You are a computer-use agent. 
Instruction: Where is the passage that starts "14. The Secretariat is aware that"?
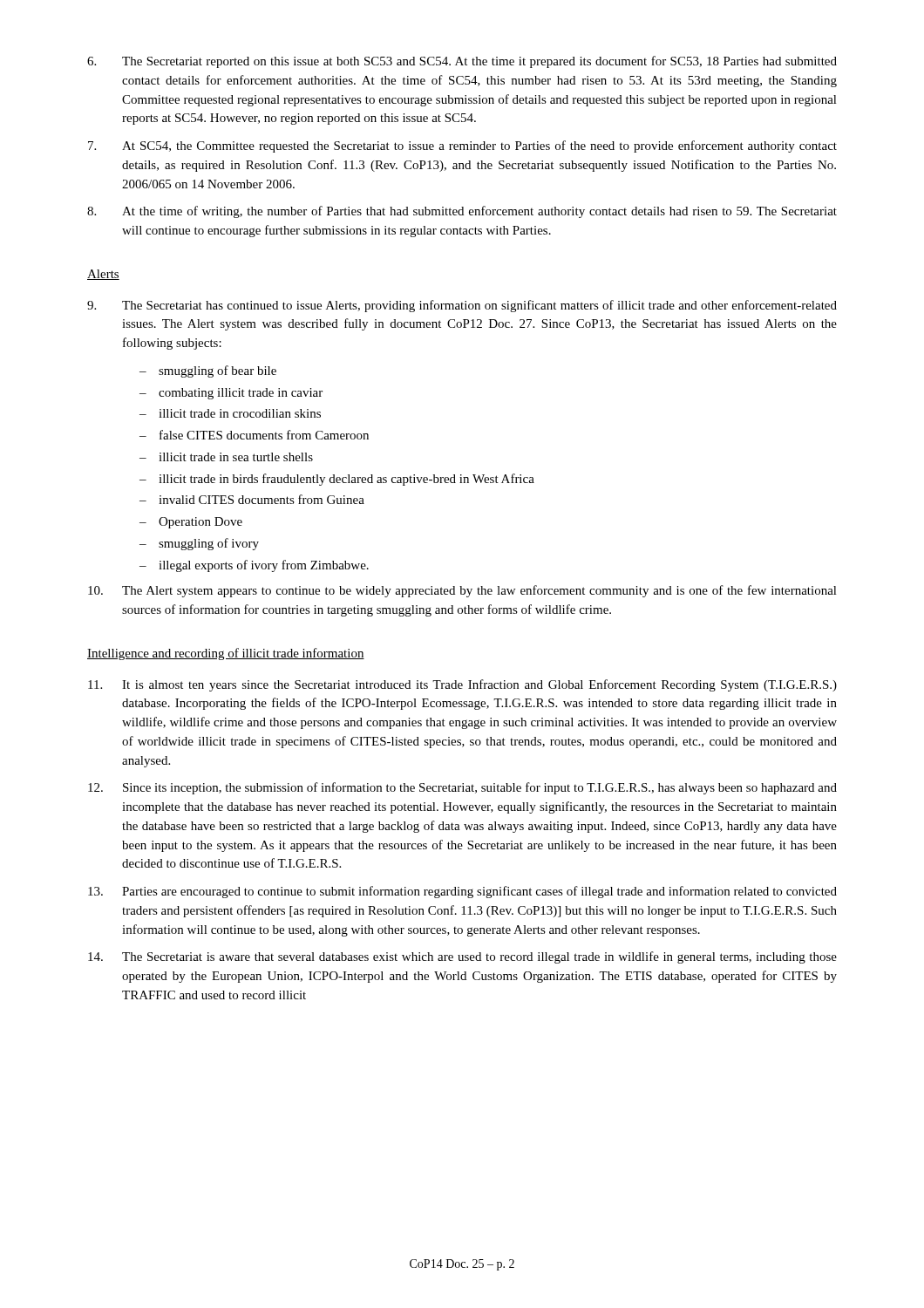click(462, 976)
